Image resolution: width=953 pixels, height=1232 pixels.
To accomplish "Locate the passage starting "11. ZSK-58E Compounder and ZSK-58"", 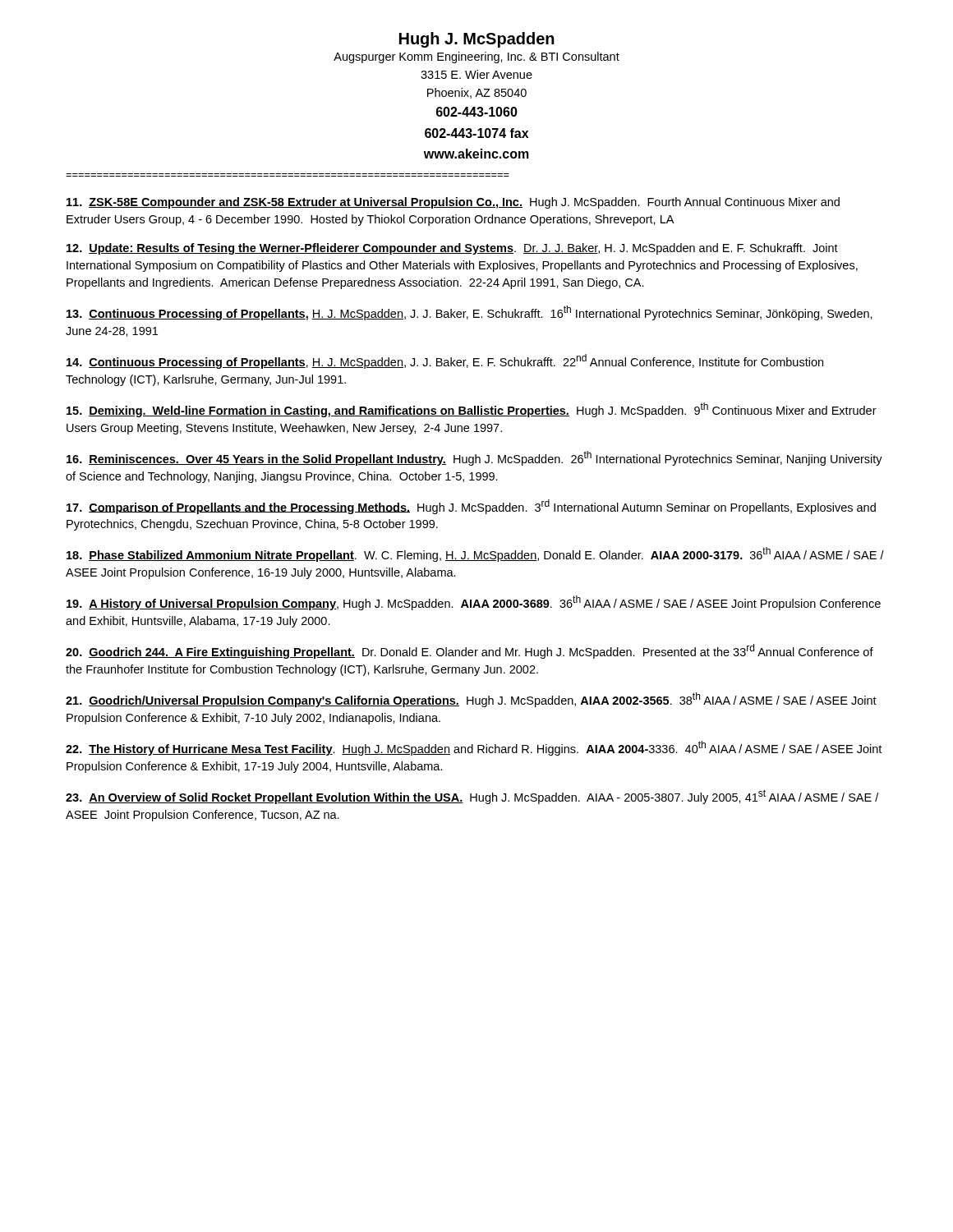I will pyautogui.click(x=453, y=211).
